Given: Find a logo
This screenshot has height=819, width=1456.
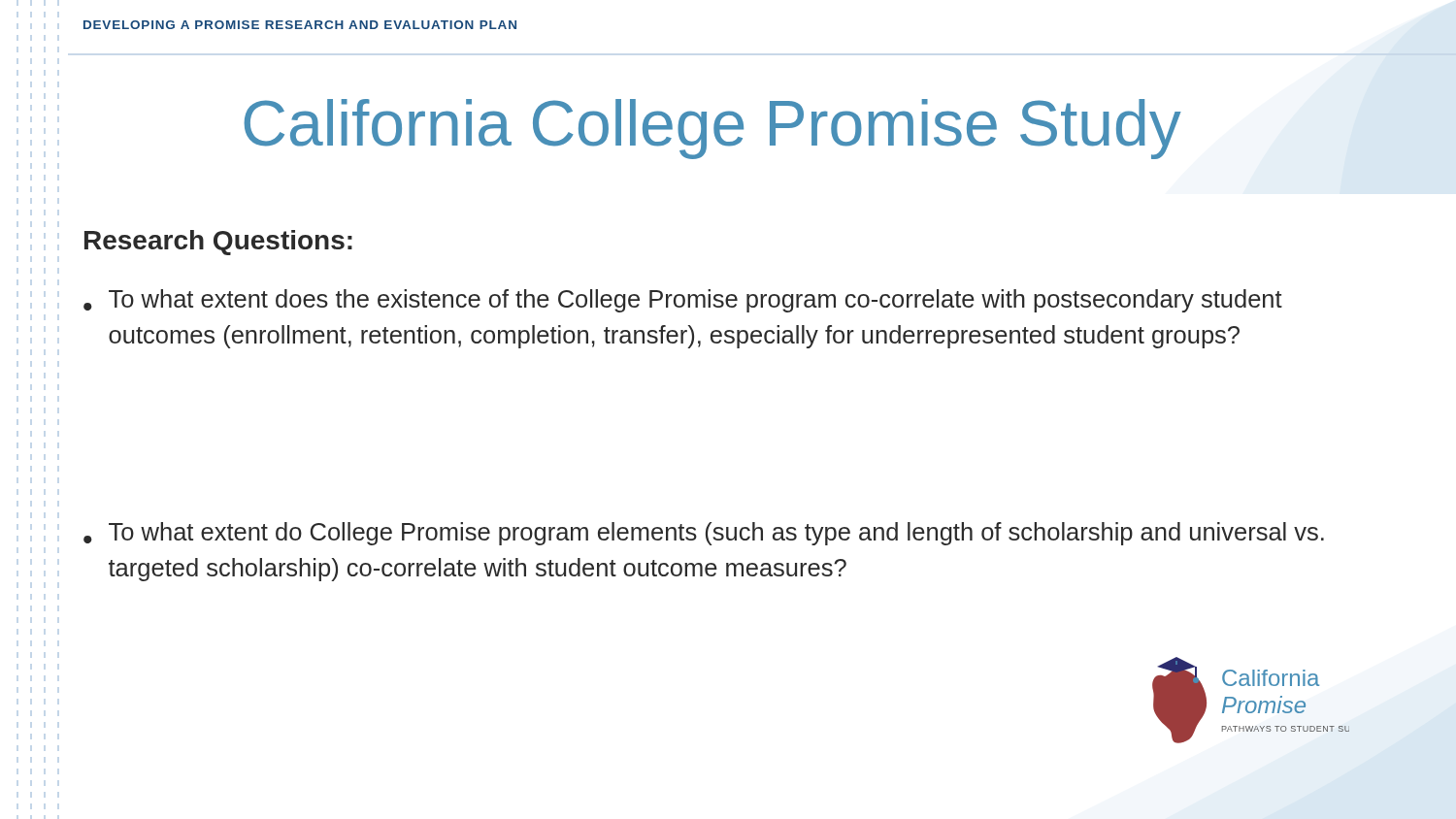Looking at the screenshot, I should [x=1242, y=707].
